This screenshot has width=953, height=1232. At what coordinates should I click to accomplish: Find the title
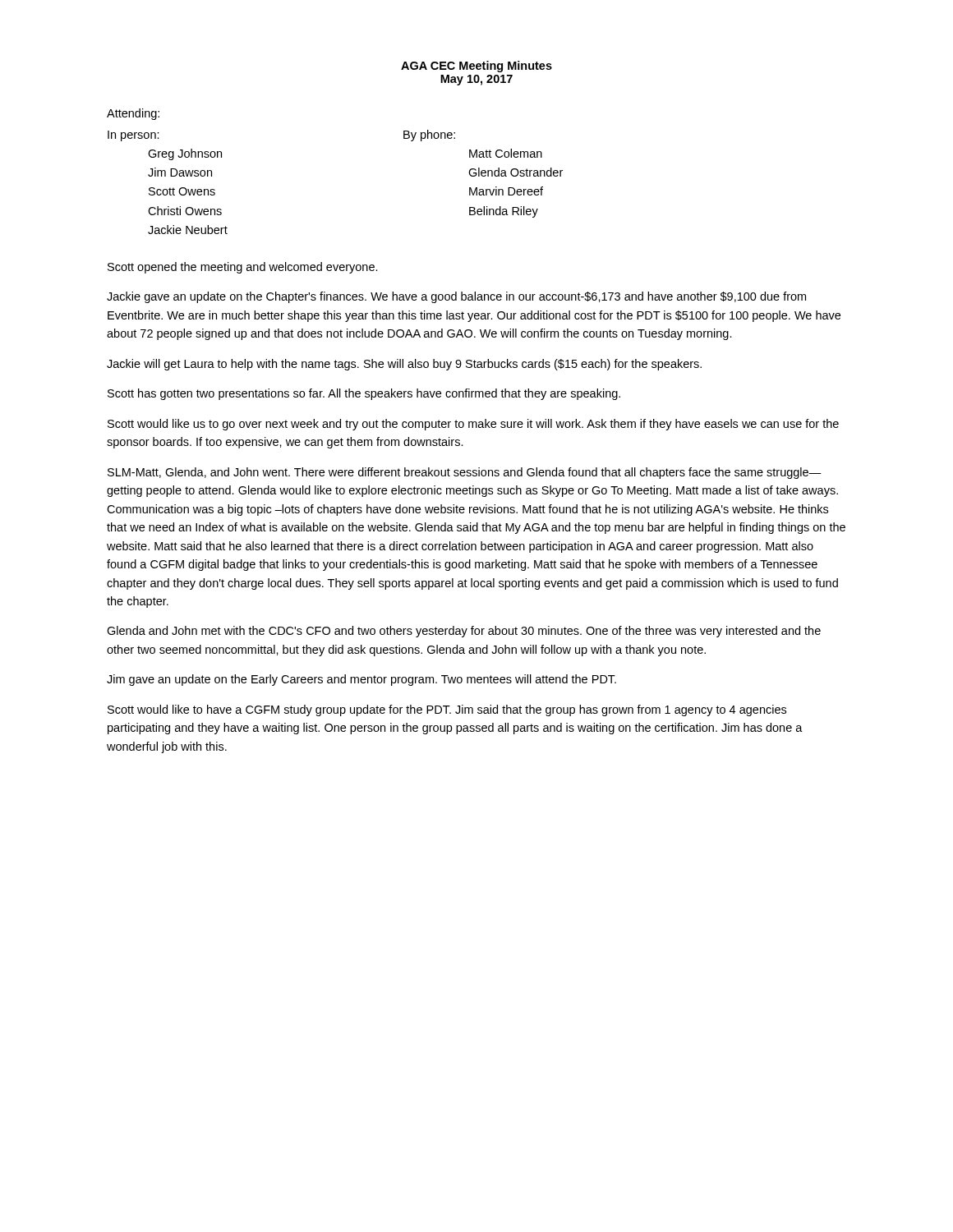click(x=476, y=72)
